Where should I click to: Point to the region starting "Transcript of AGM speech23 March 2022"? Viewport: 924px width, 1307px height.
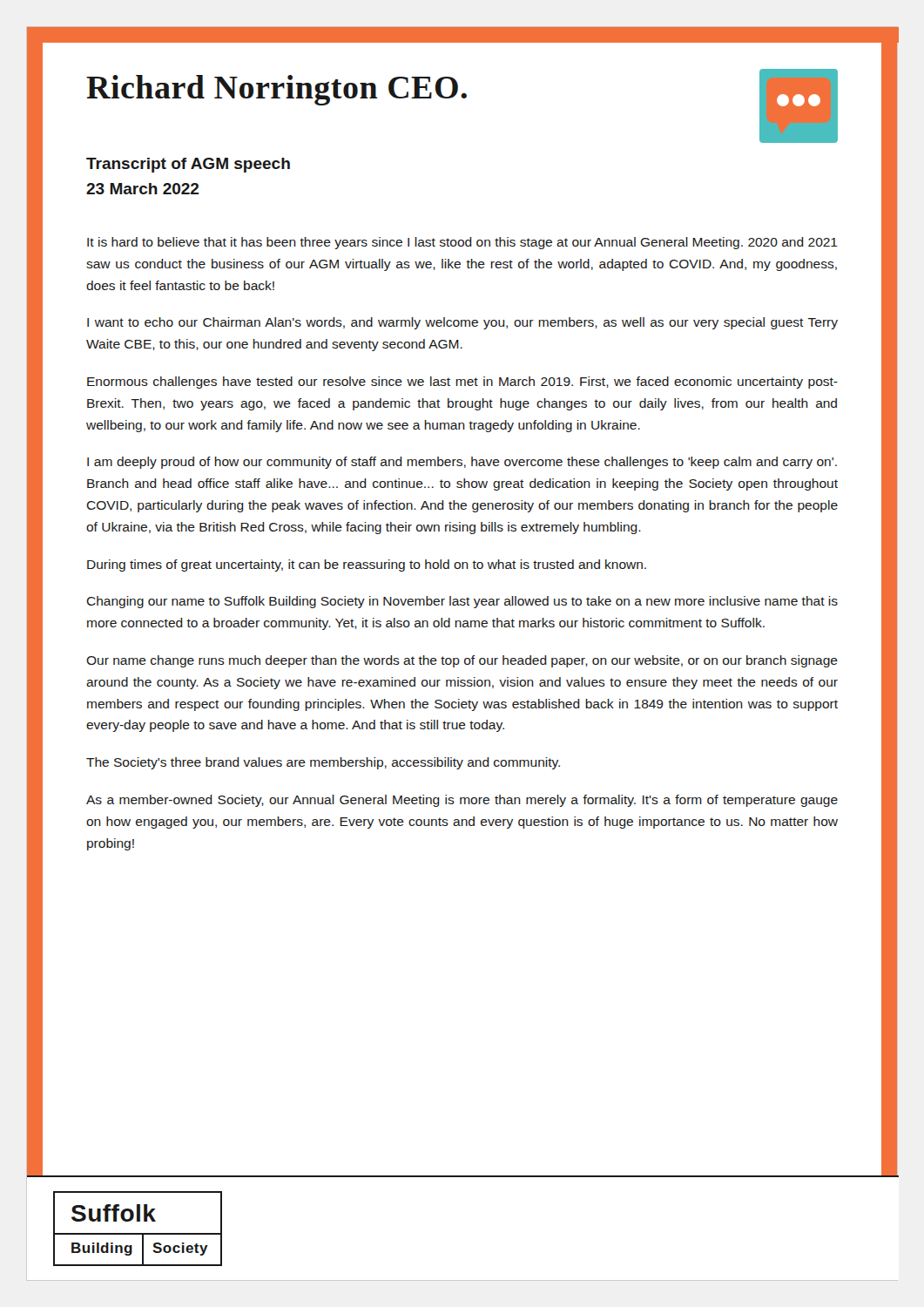pos(188,165)
